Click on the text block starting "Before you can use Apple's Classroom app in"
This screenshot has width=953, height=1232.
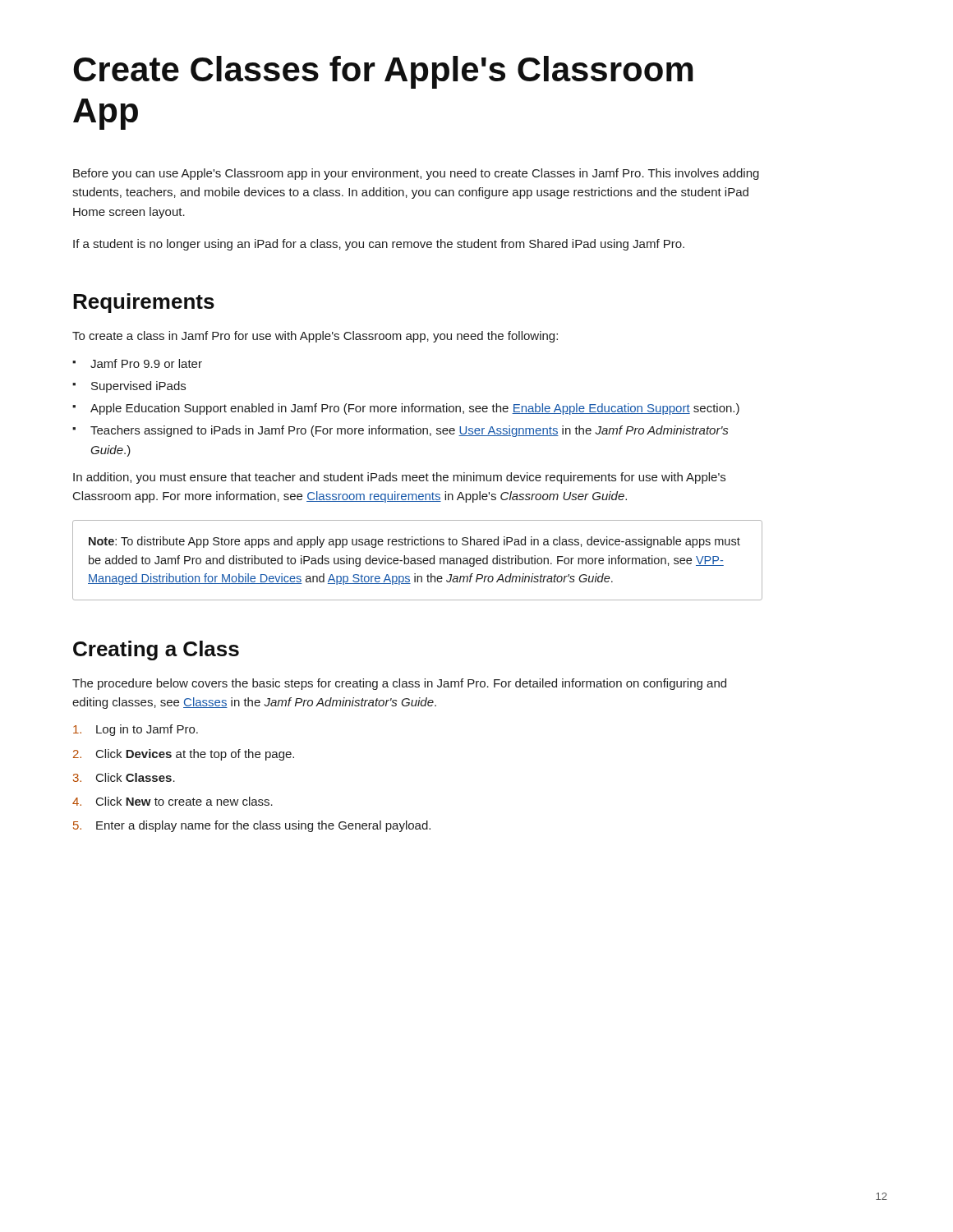(417, 192)
